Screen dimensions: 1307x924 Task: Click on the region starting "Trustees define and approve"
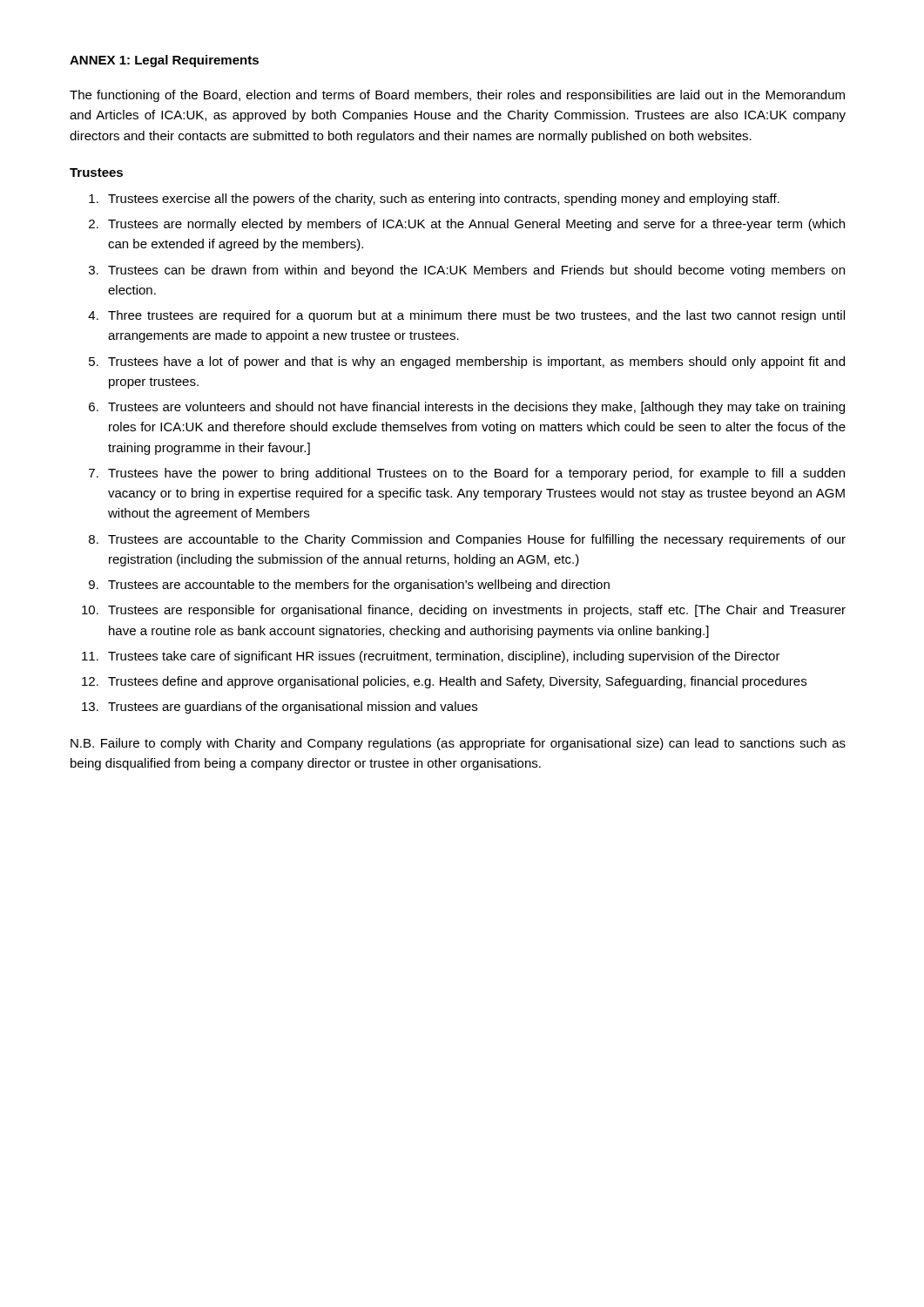click(458, 681)
